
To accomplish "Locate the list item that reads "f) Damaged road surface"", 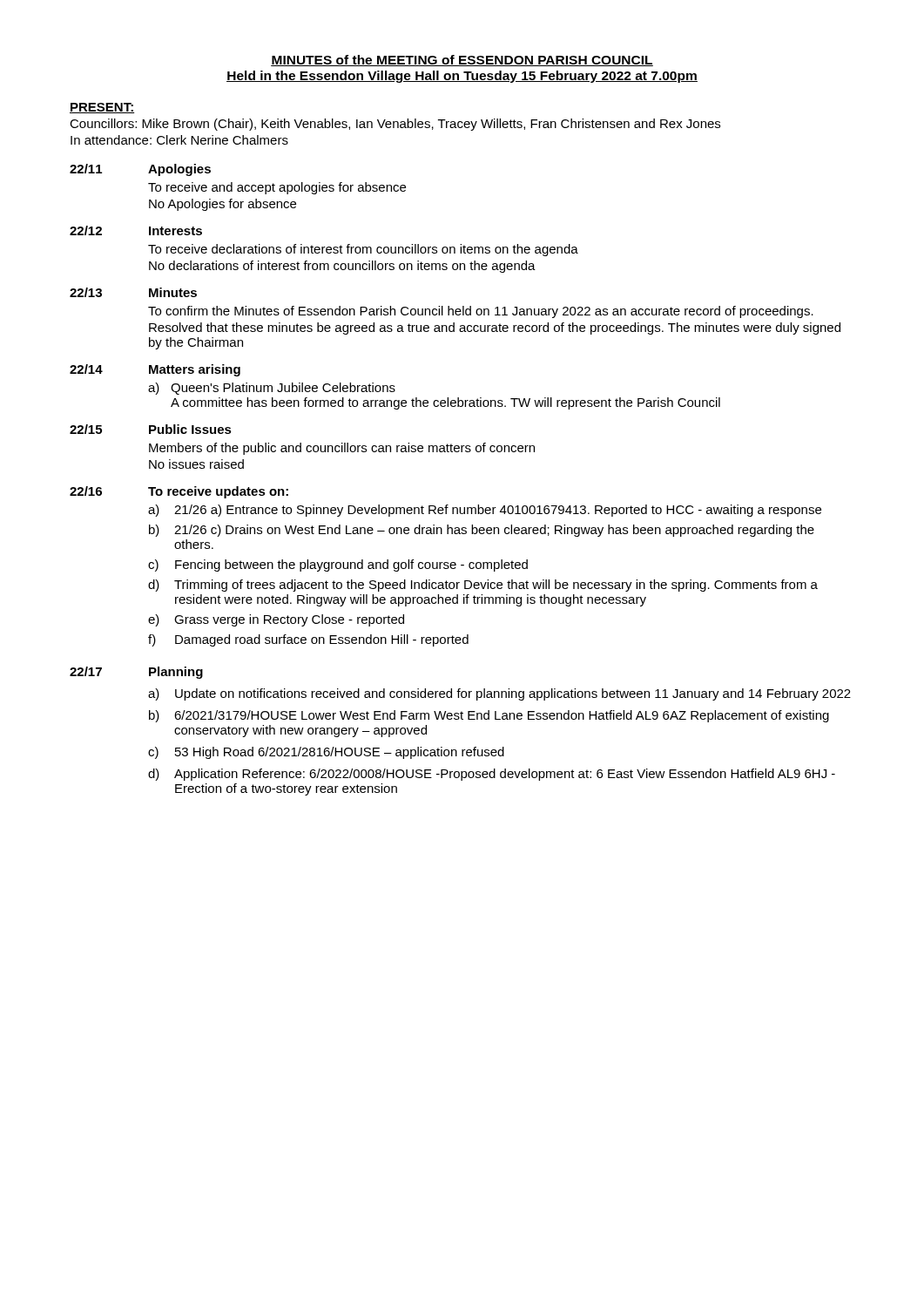I will click(309, 639).
